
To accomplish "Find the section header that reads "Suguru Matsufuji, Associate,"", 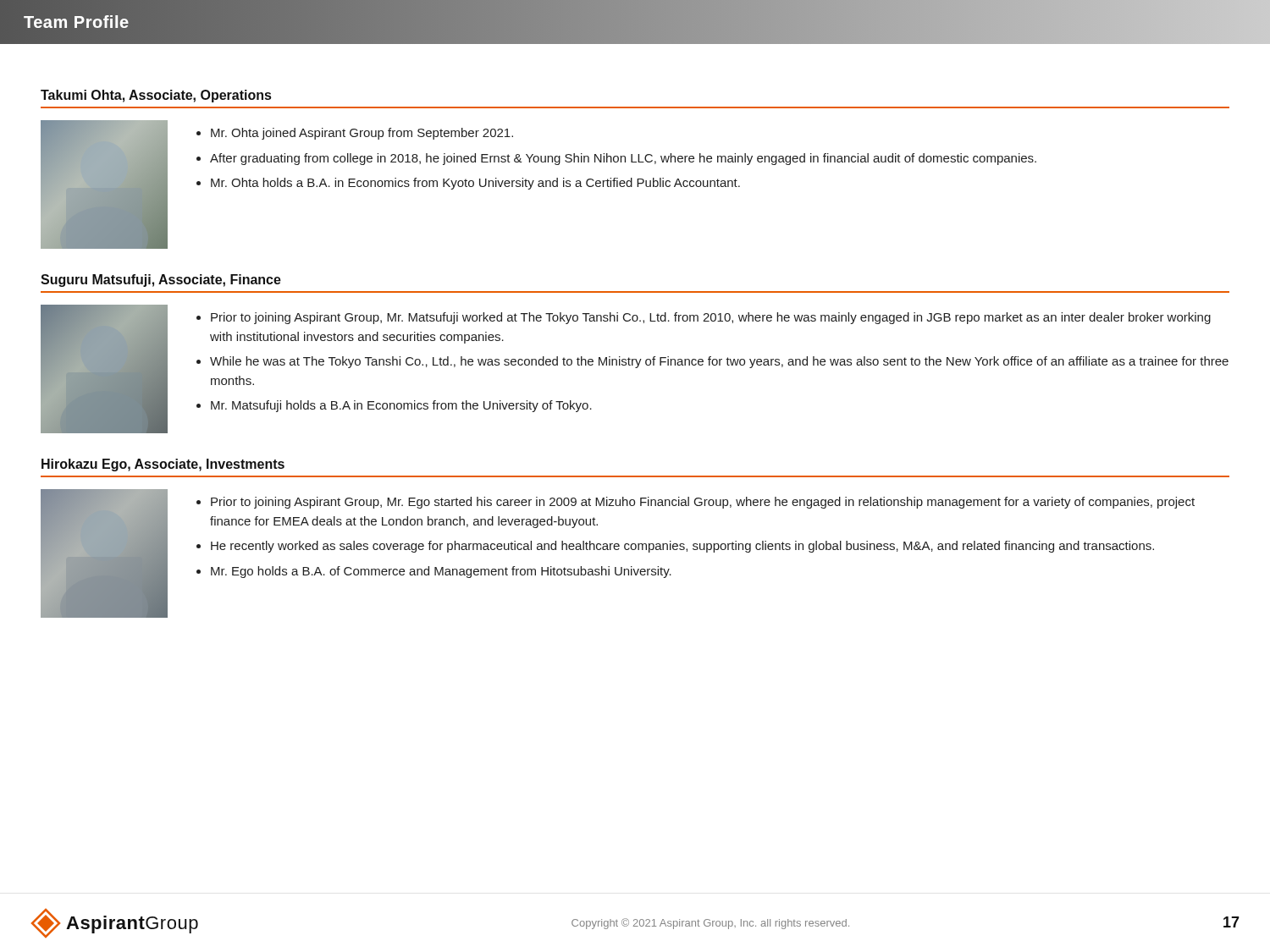I will [x=161, y=280].
